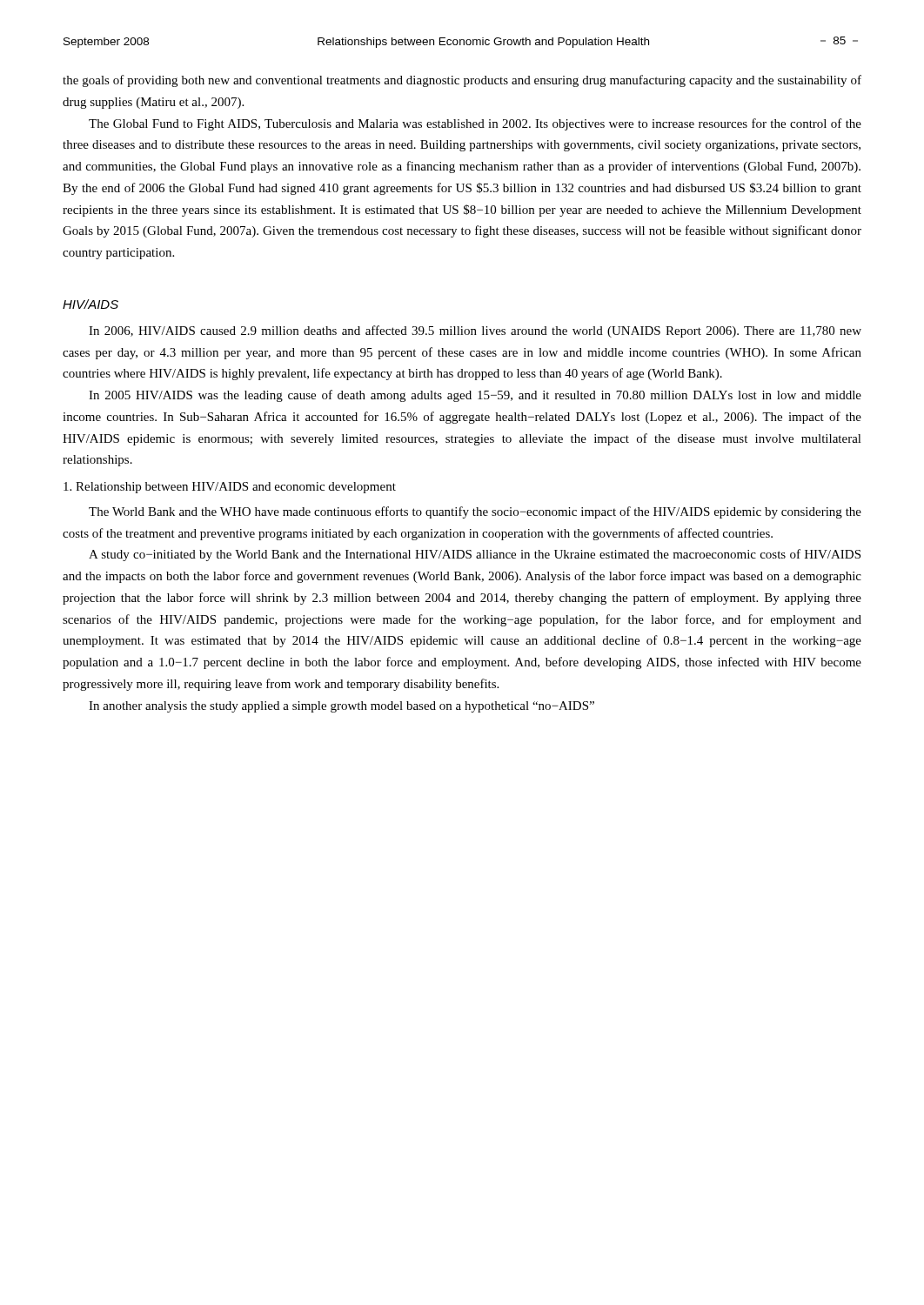Image resolution: width=924 pixels, height=1305 pixels.
Task: Find the text block with the text "The Global Fund to Fight AIDS,"
Action: click(x=462, y=188)
